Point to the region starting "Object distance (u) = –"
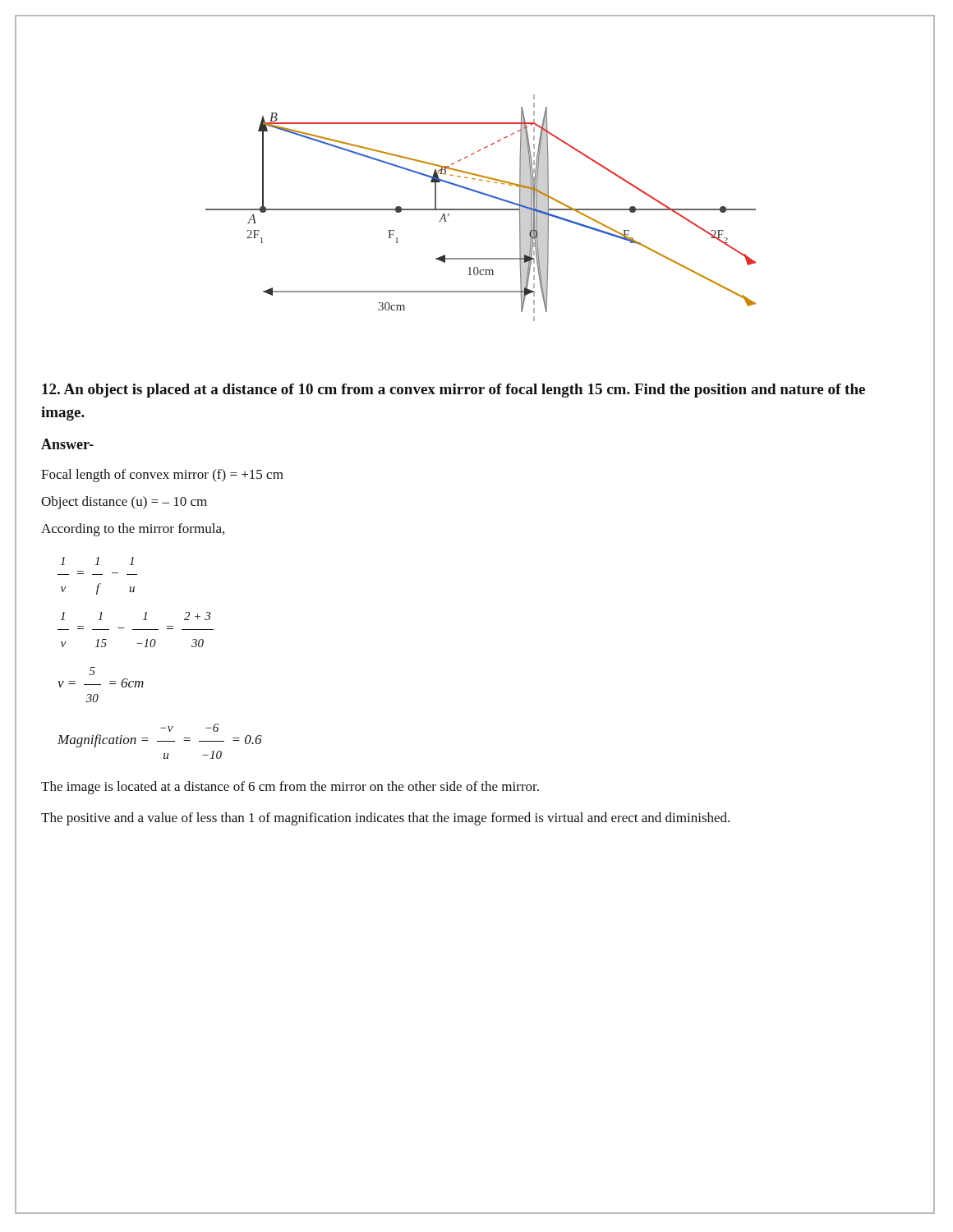This screenshot has width=953, height=1232. click(124, 502)
